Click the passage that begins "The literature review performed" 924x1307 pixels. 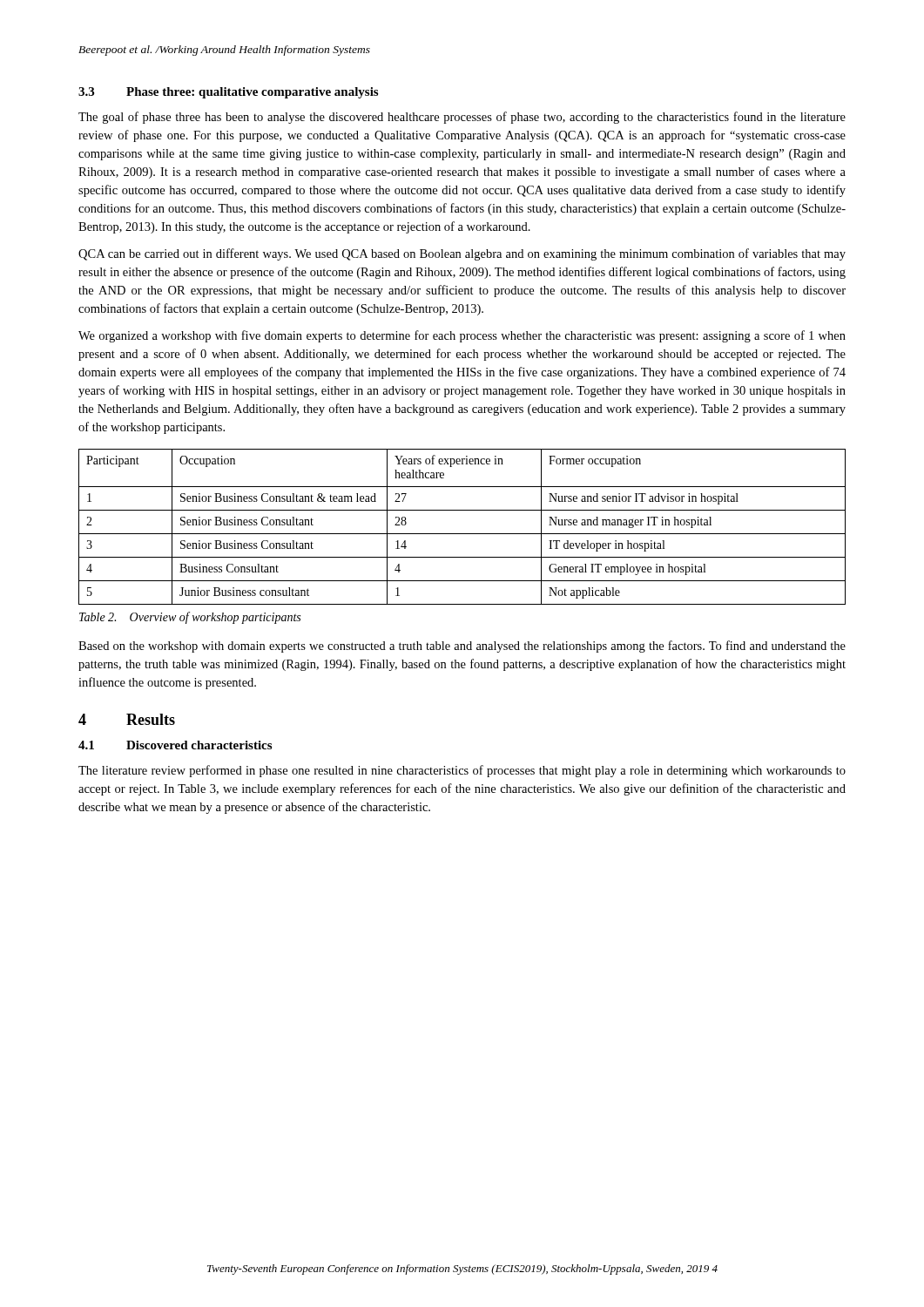pos(462,789)
